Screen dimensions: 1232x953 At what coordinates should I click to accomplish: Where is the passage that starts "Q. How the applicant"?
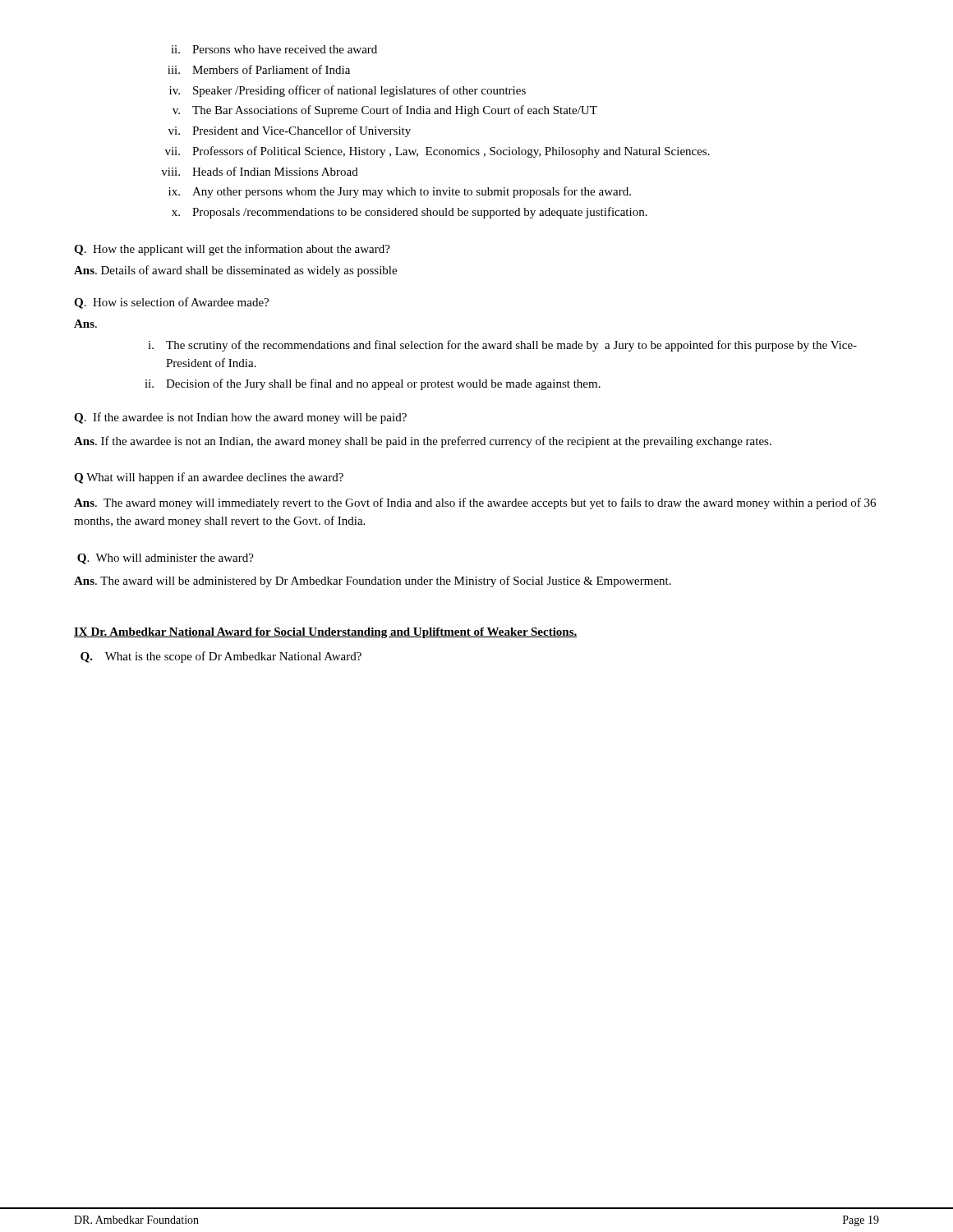232,249
